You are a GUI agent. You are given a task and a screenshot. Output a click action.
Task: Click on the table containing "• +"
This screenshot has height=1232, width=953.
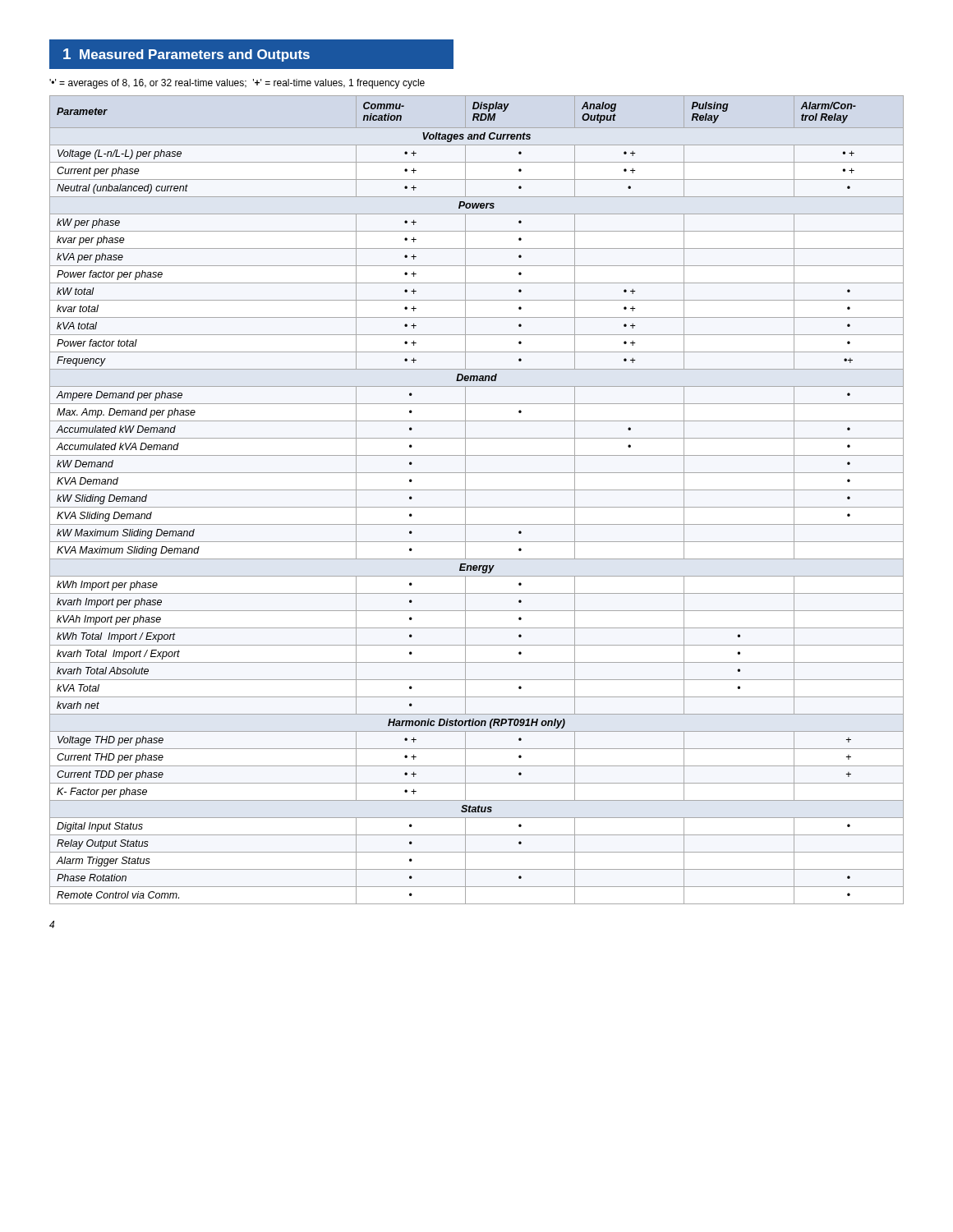(476, 500)
